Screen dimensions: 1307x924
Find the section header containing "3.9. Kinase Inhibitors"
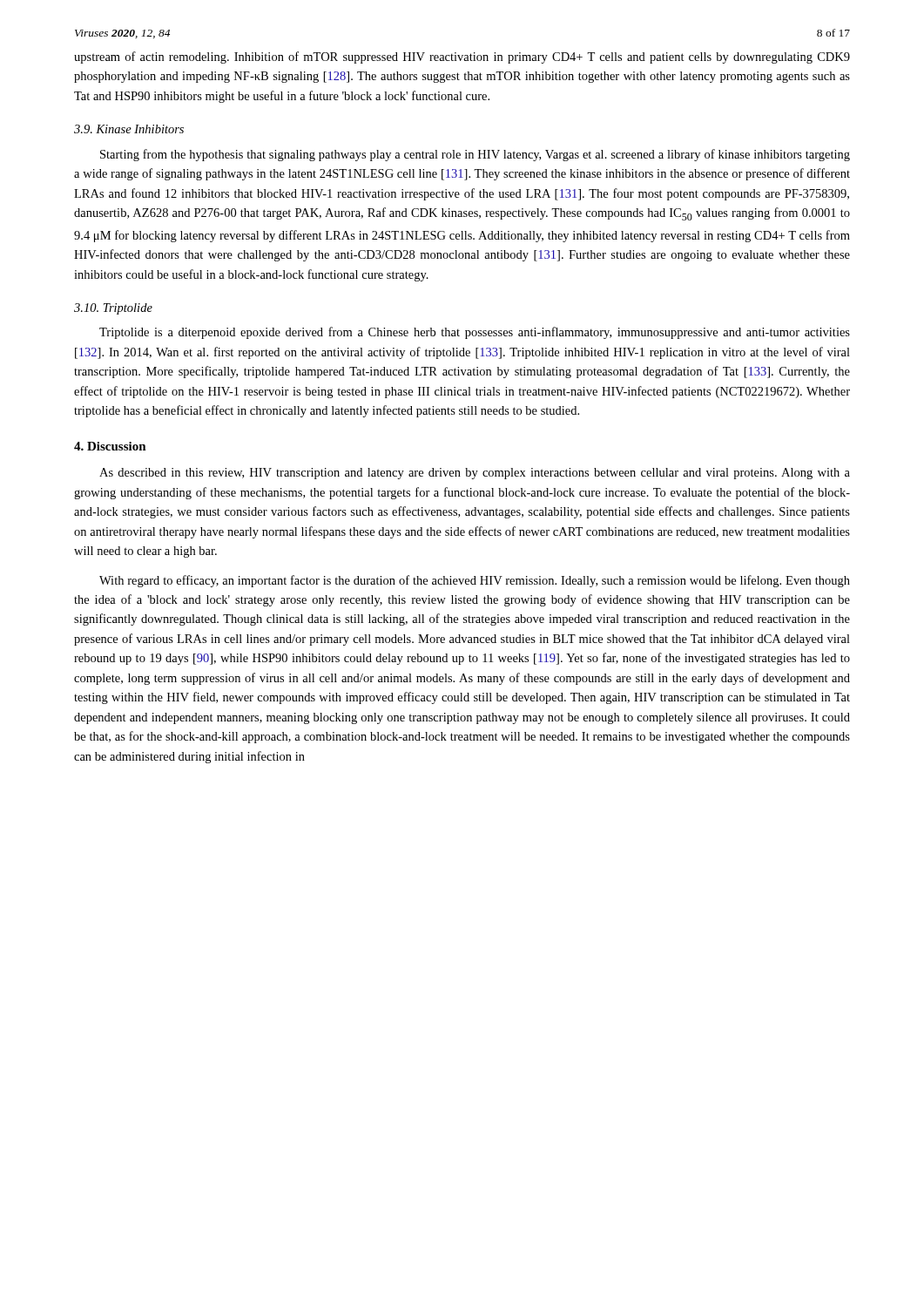coord(129,129)
